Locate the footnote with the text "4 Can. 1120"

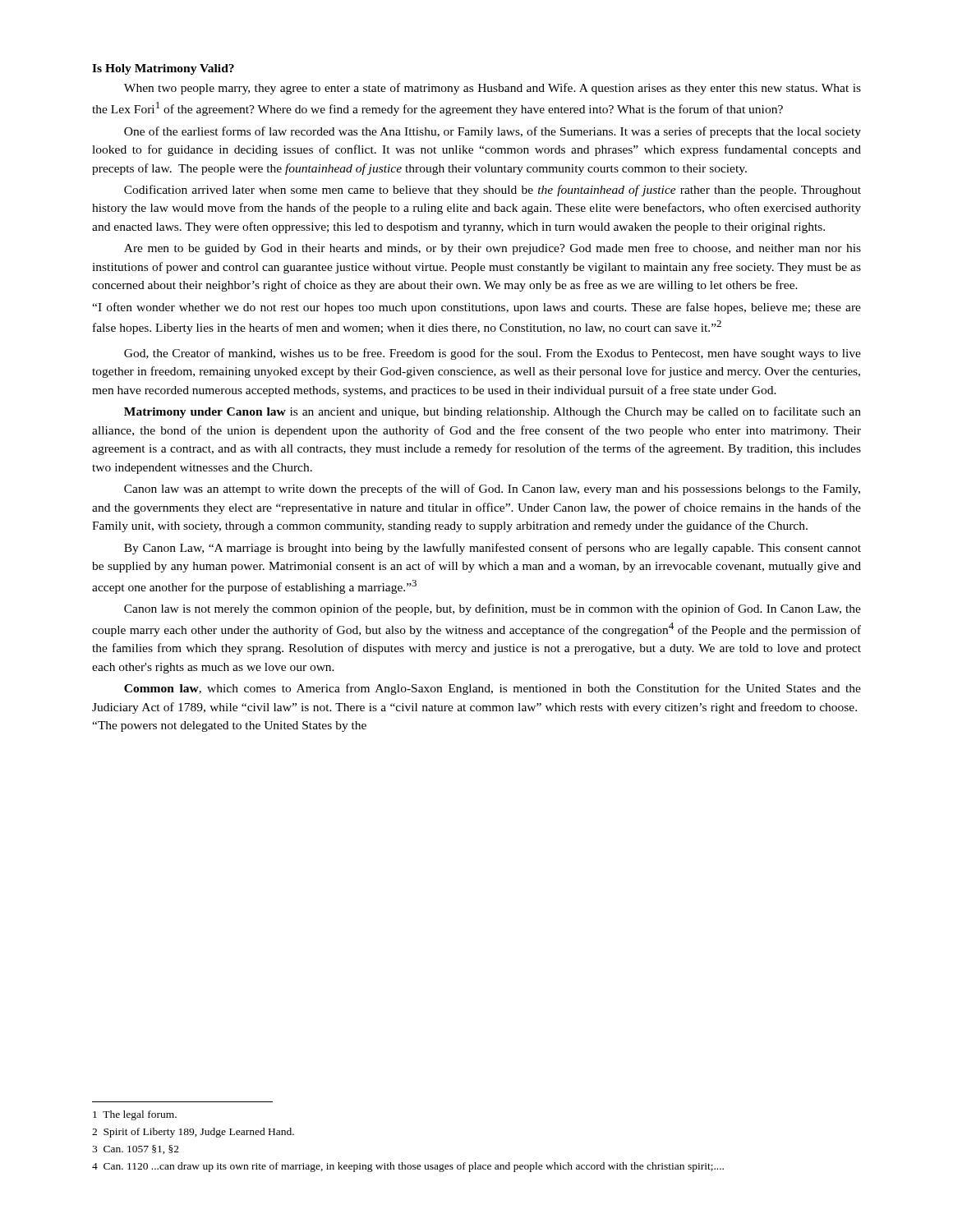click(408, 1166)
